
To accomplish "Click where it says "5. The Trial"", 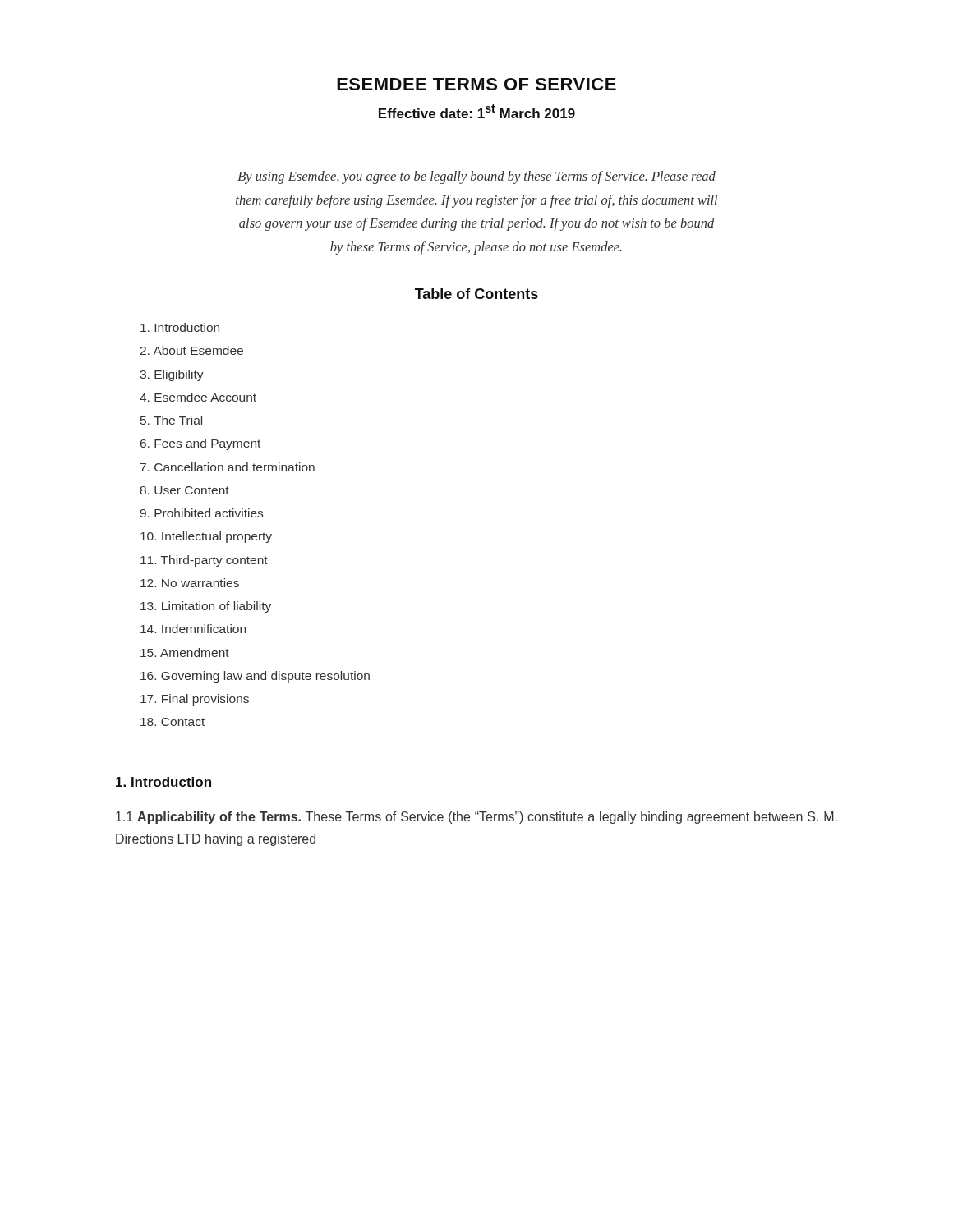I will coord(171,420).
